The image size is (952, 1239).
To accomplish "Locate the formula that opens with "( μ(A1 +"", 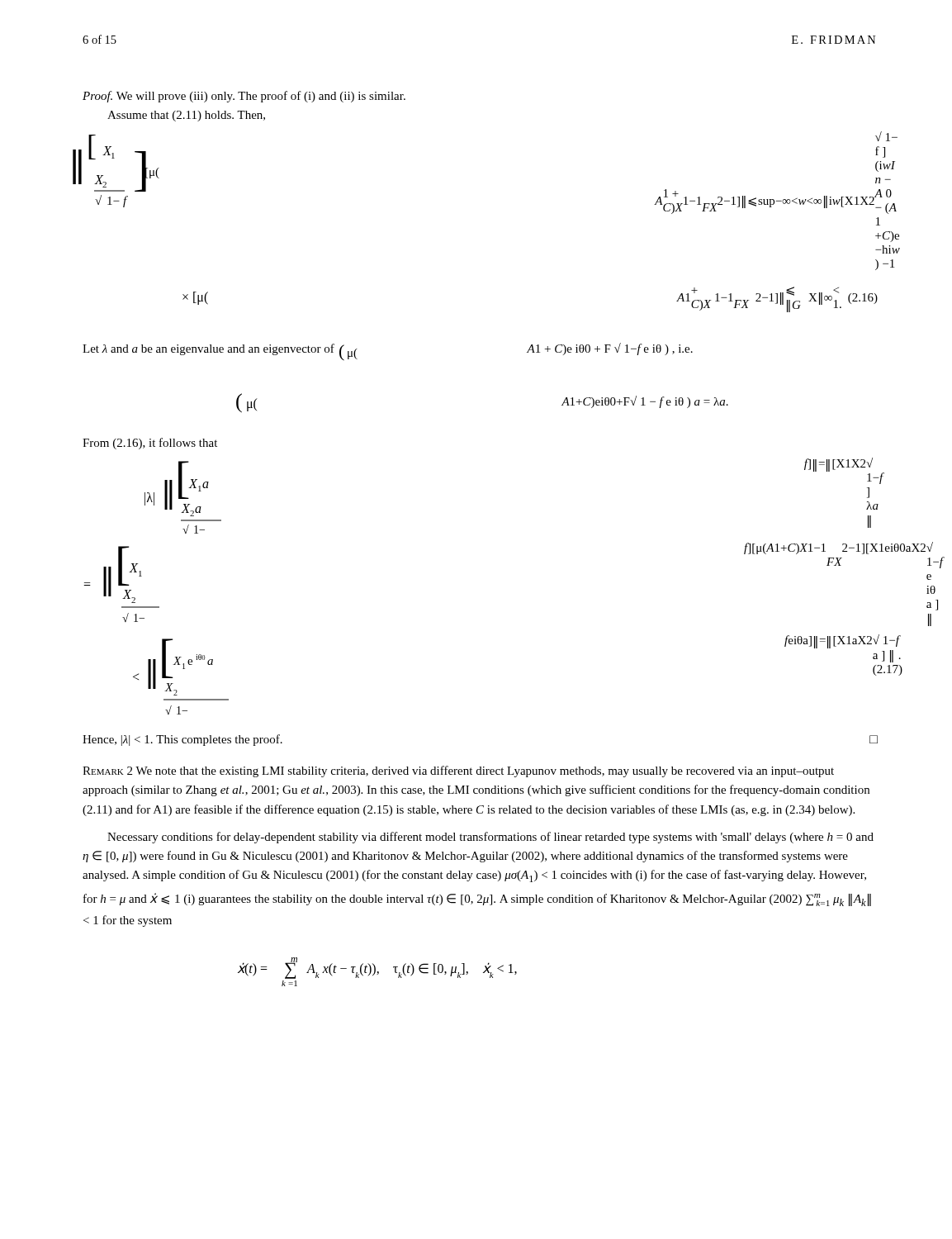I will 251,403.
